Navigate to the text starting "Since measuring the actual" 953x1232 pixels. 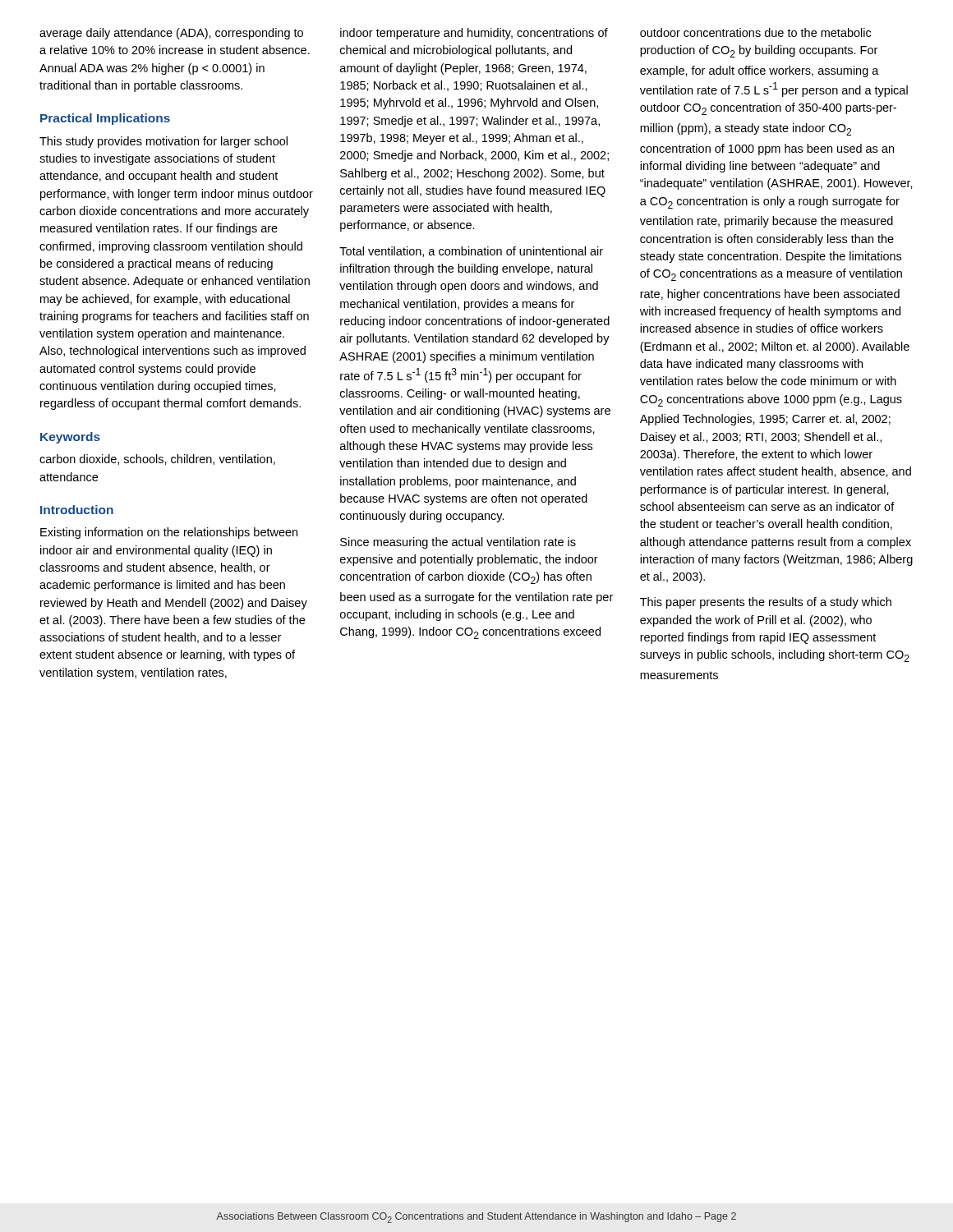pyautogui.click(x=476, y=589)
